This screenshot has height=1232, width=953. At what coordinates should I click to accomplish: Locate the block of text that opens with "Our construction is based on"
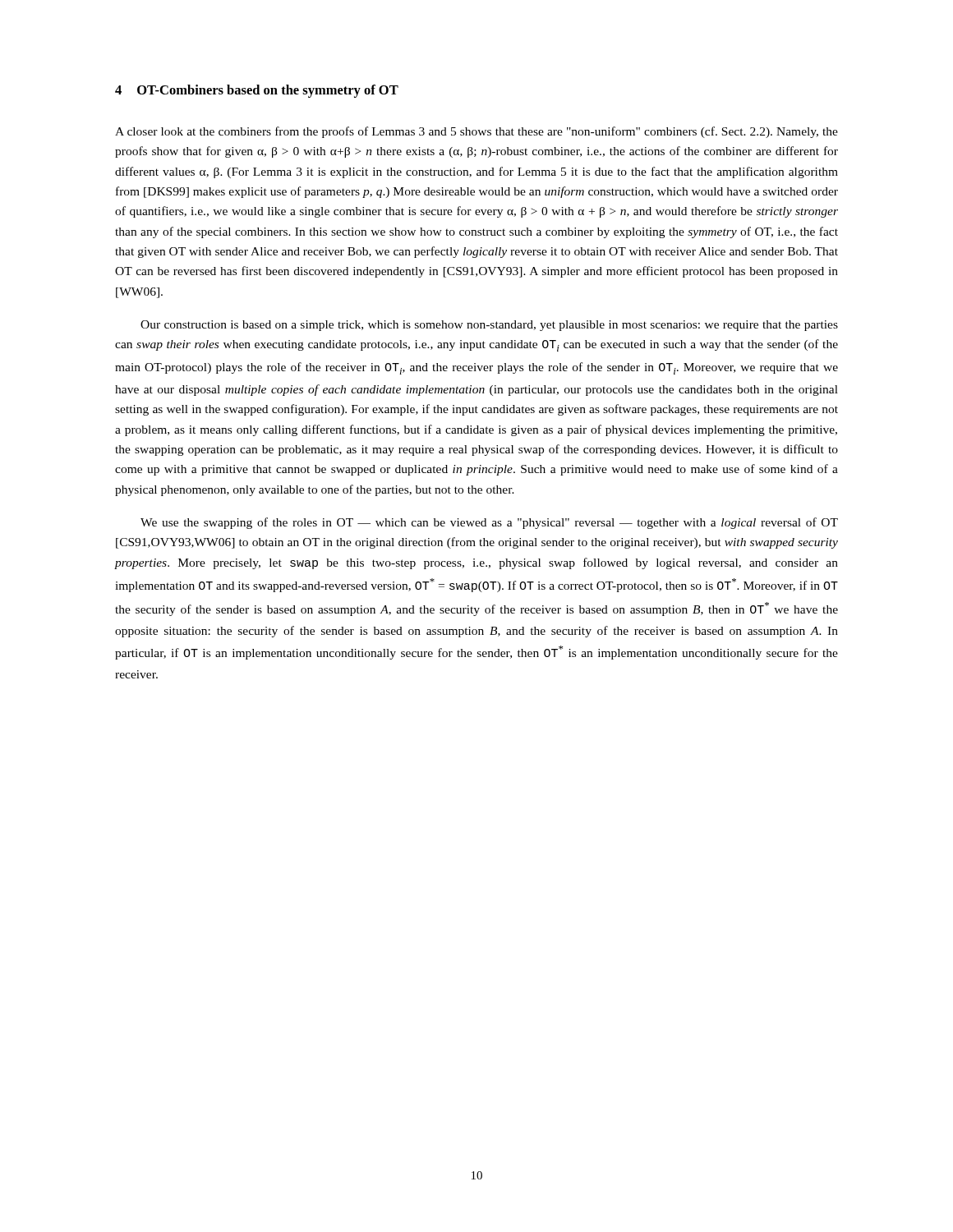476,407
